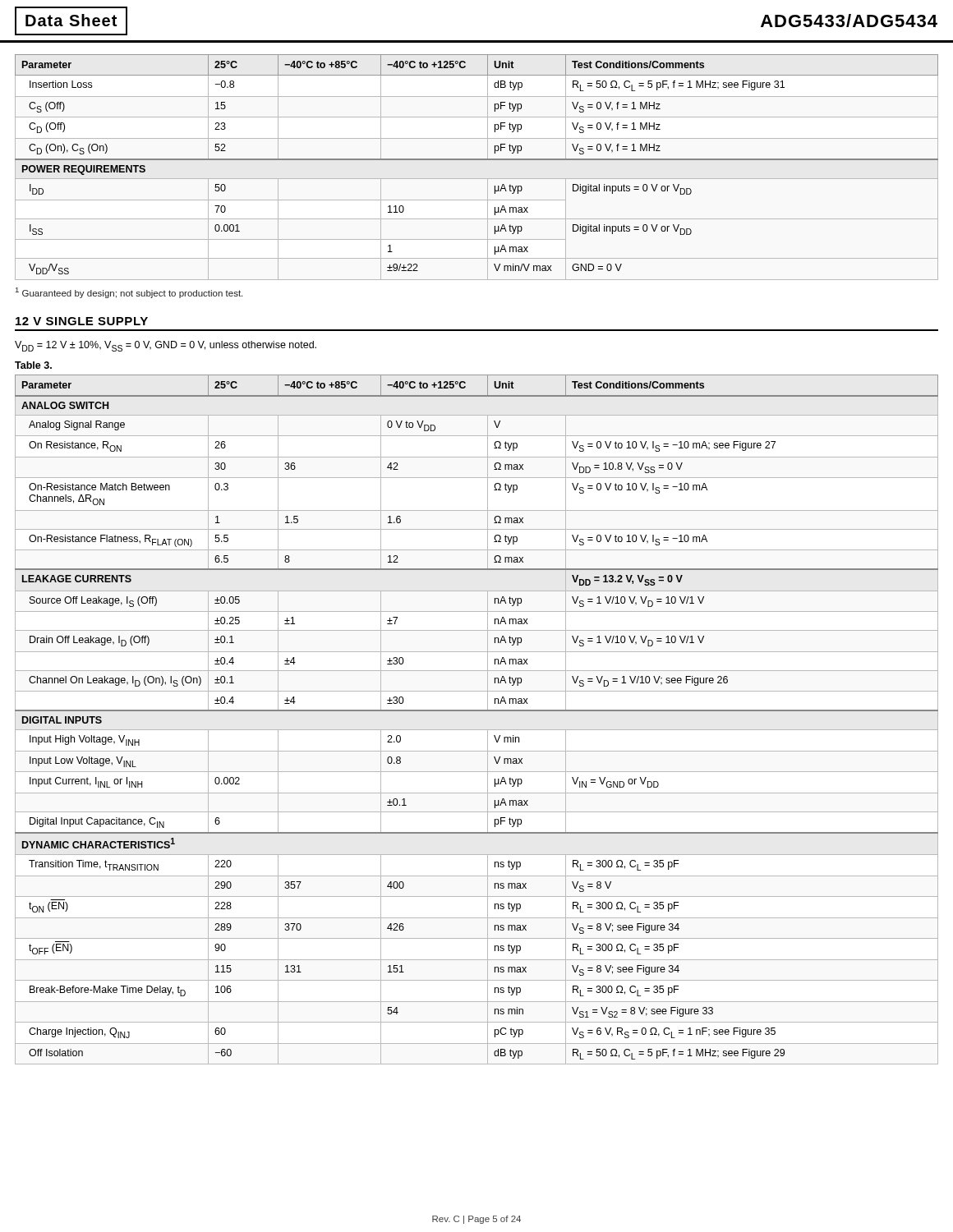
Task: Click on the table containing "Insertion Loss"
Action: [x=476, y=167]
